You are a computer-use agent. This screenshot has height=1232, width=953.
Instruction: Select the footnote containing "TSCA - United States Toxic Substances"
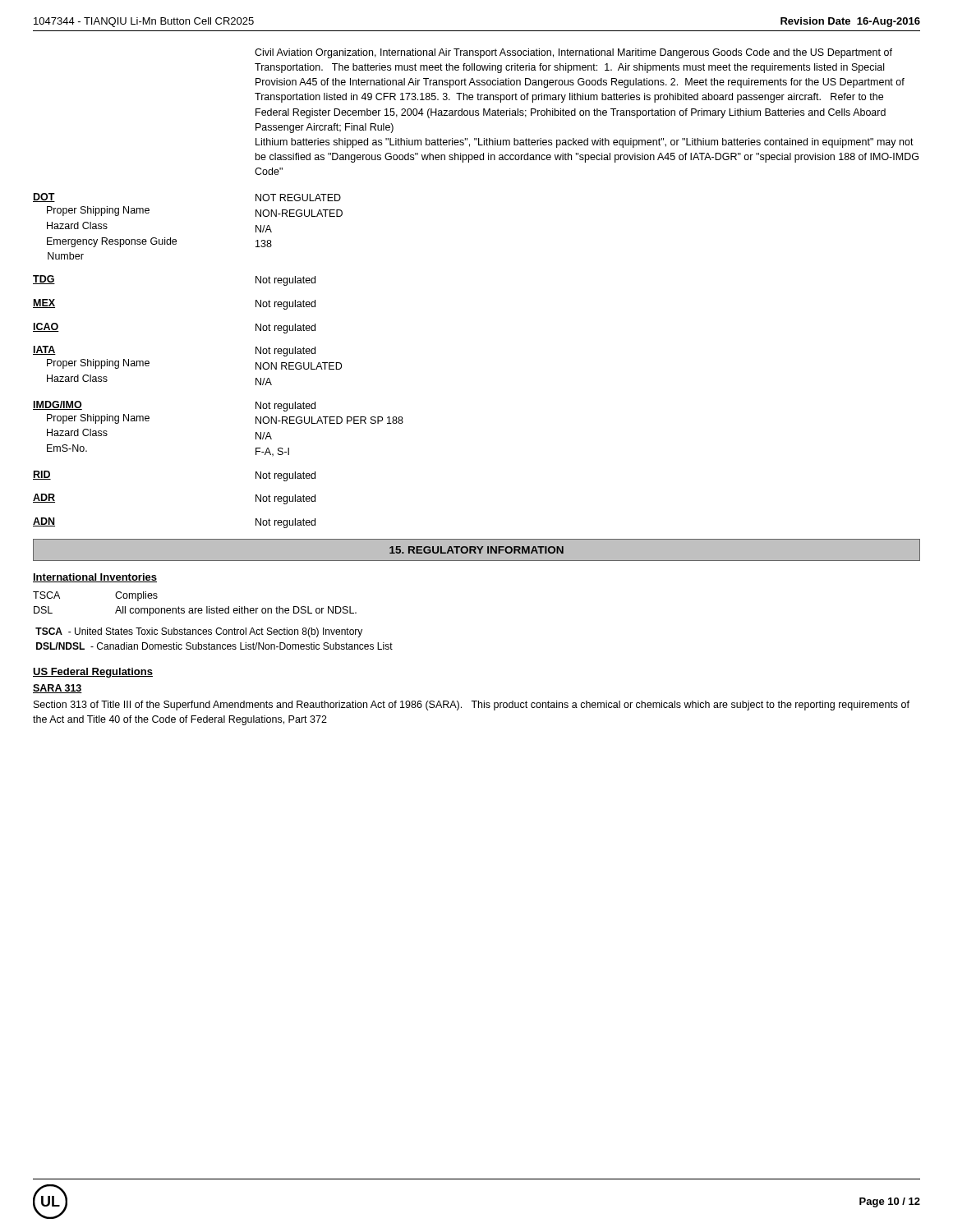click(199, 632)
